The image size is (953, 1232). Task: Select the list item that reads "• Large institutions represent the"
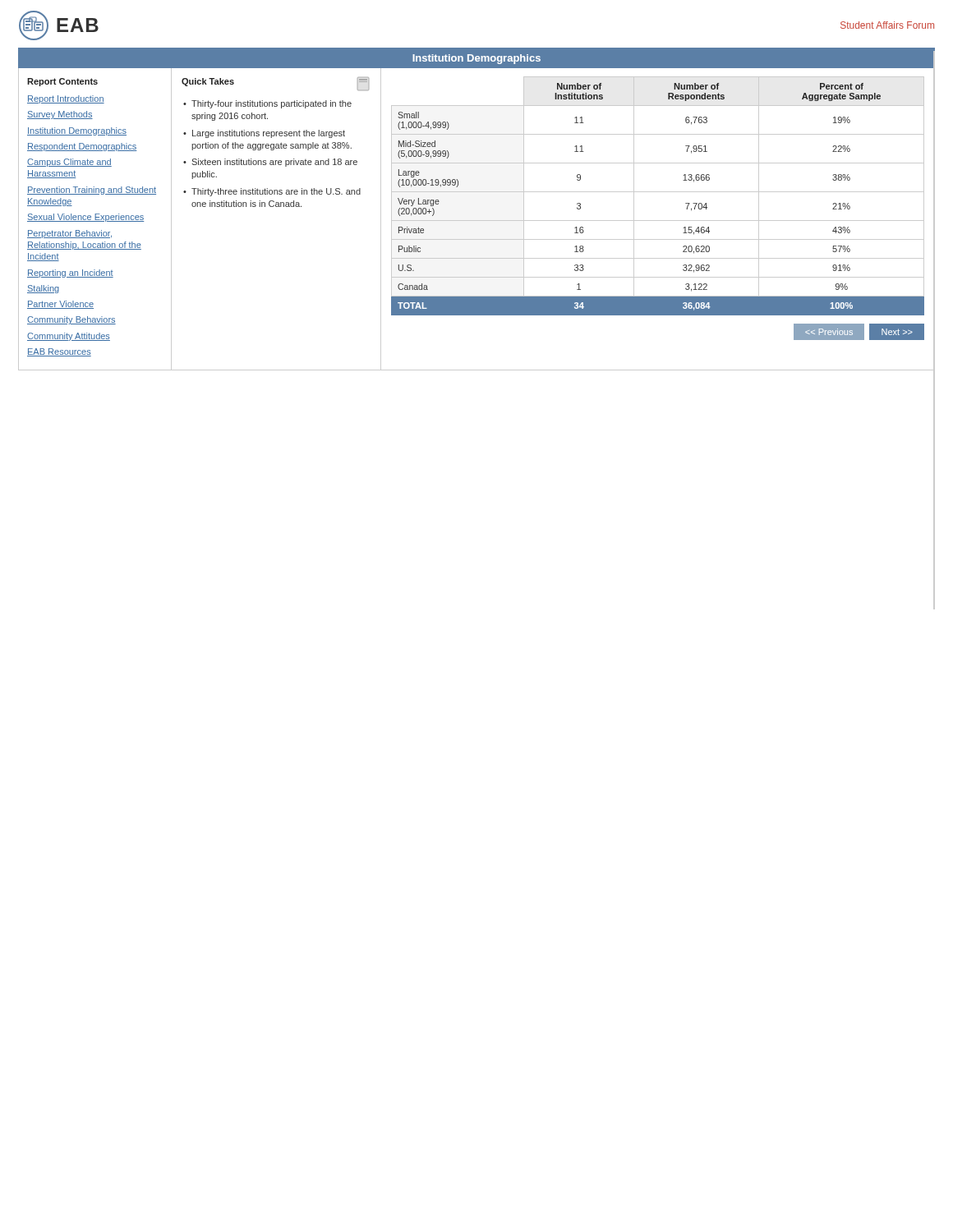268,138
